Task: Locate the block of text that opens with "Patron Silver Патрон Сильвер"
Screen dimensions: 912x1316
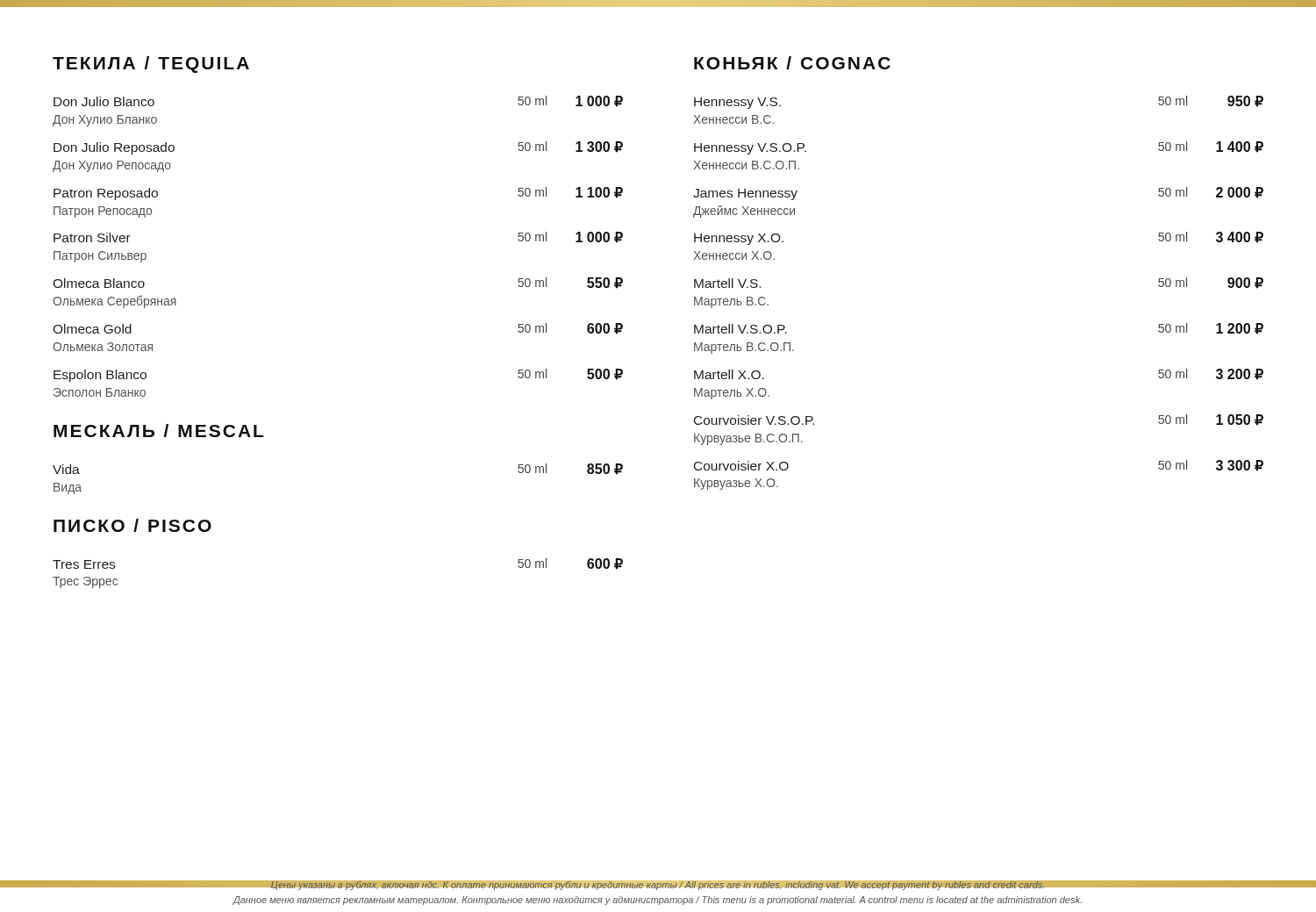Action: (x=89, y=236)
